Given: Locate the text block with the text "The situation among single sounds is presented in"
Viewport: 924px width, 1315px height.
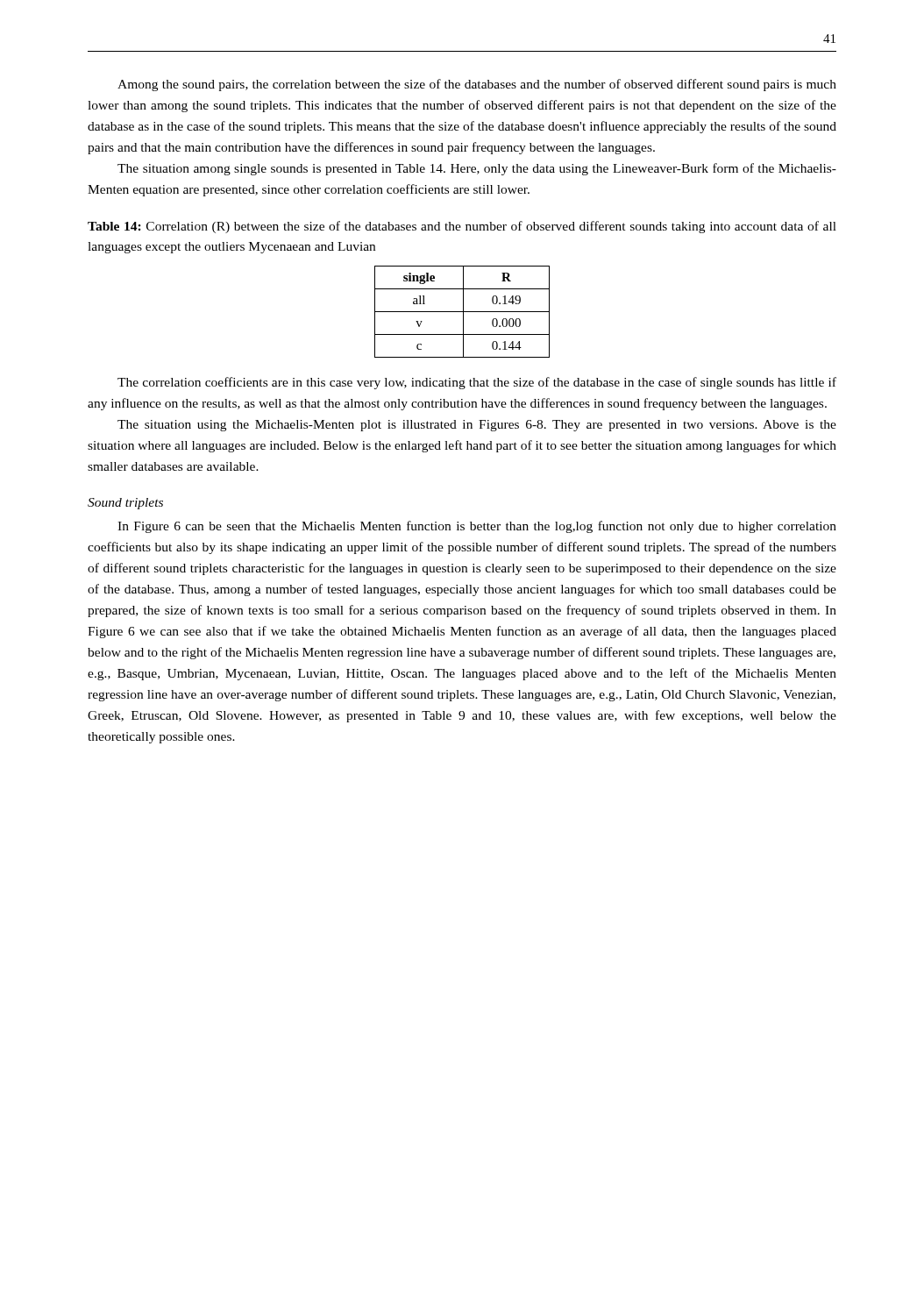Looking at the screenshot, I should click(462, 179).
